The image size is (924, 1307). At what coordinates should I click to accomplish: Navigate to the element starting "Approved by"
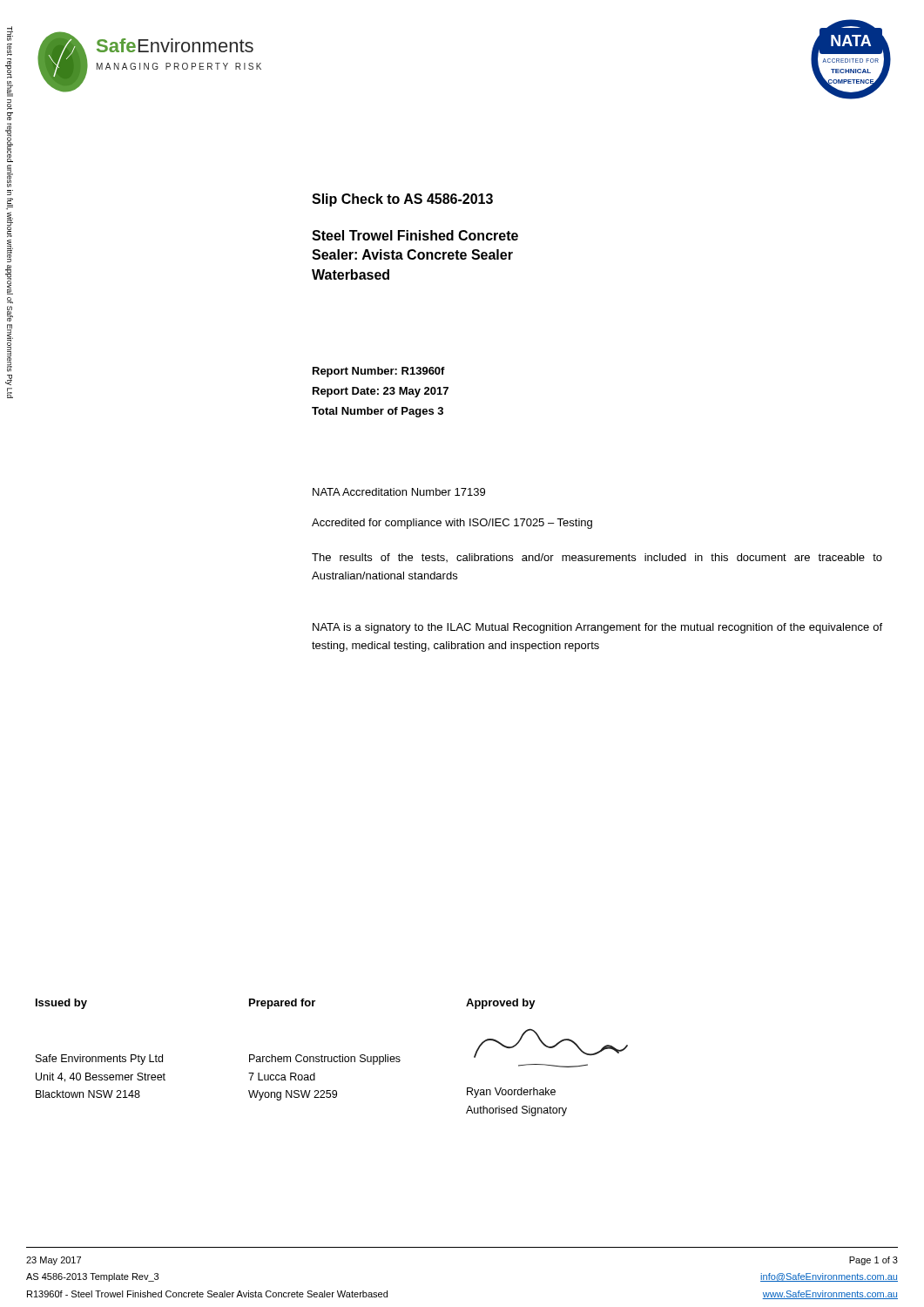[500, 1002]
